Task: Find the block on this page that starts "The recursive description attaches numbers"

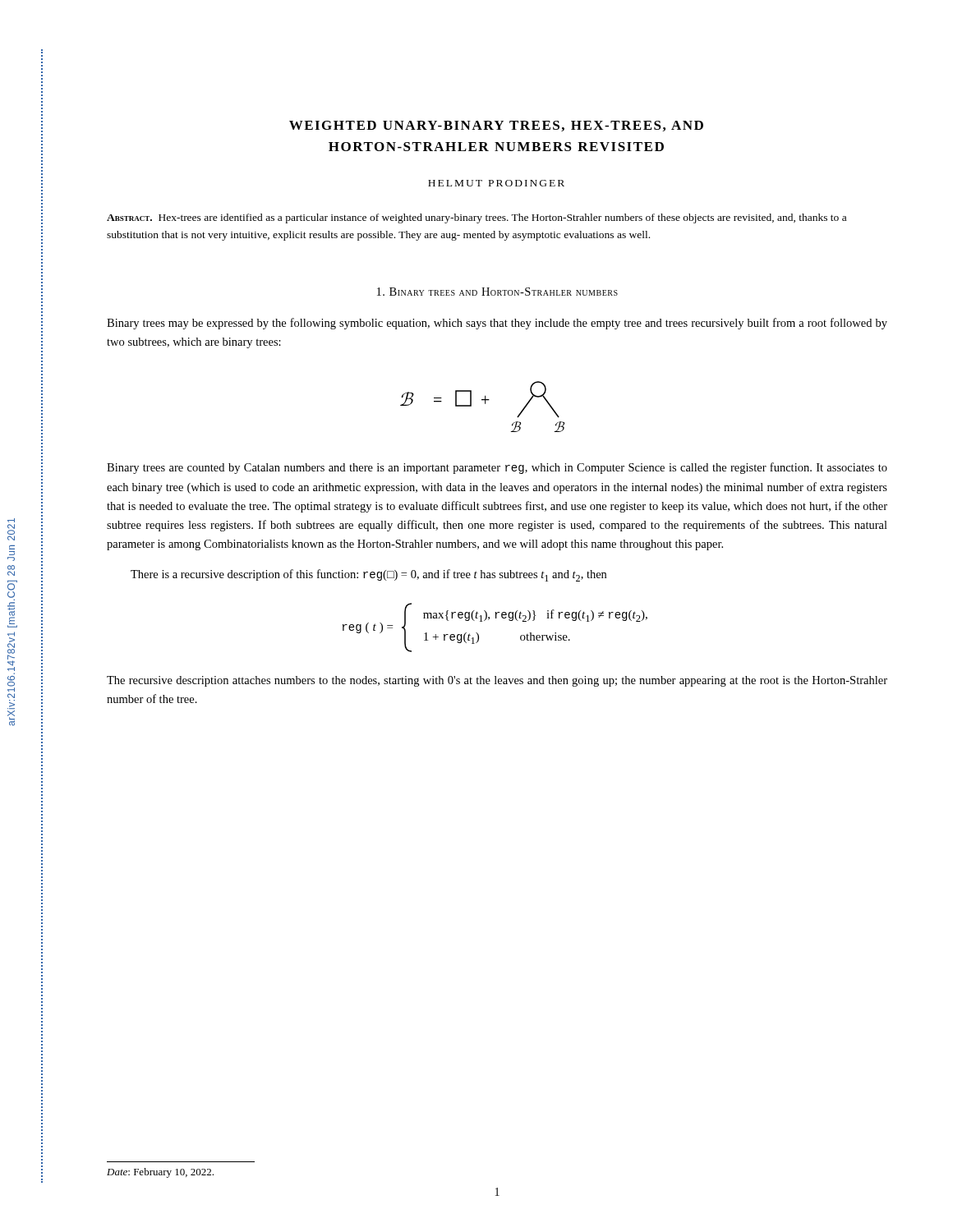Action: 497,689
